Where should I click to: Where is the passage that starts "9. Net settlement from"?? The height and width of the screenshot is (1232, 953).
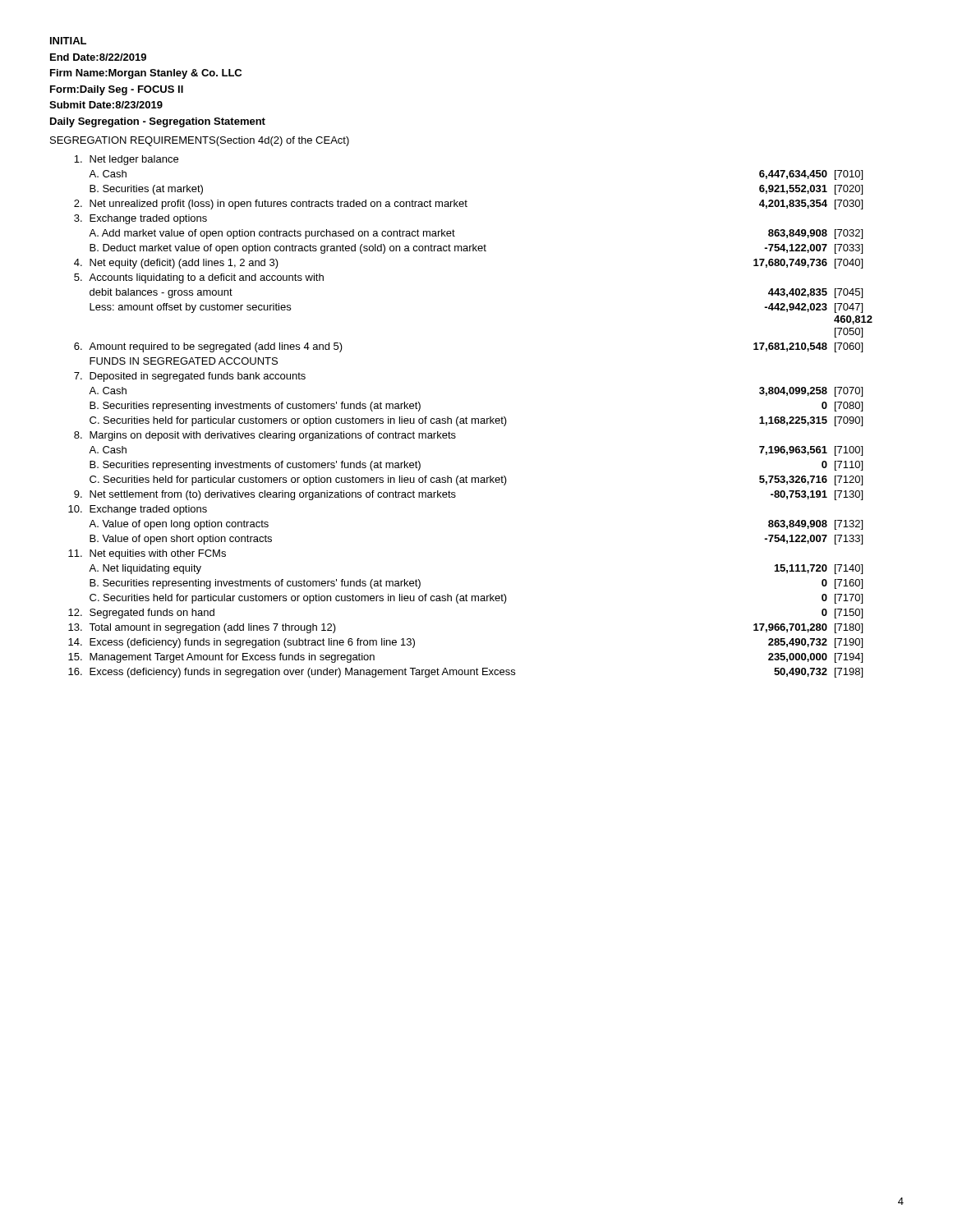[x=476, y=494]
